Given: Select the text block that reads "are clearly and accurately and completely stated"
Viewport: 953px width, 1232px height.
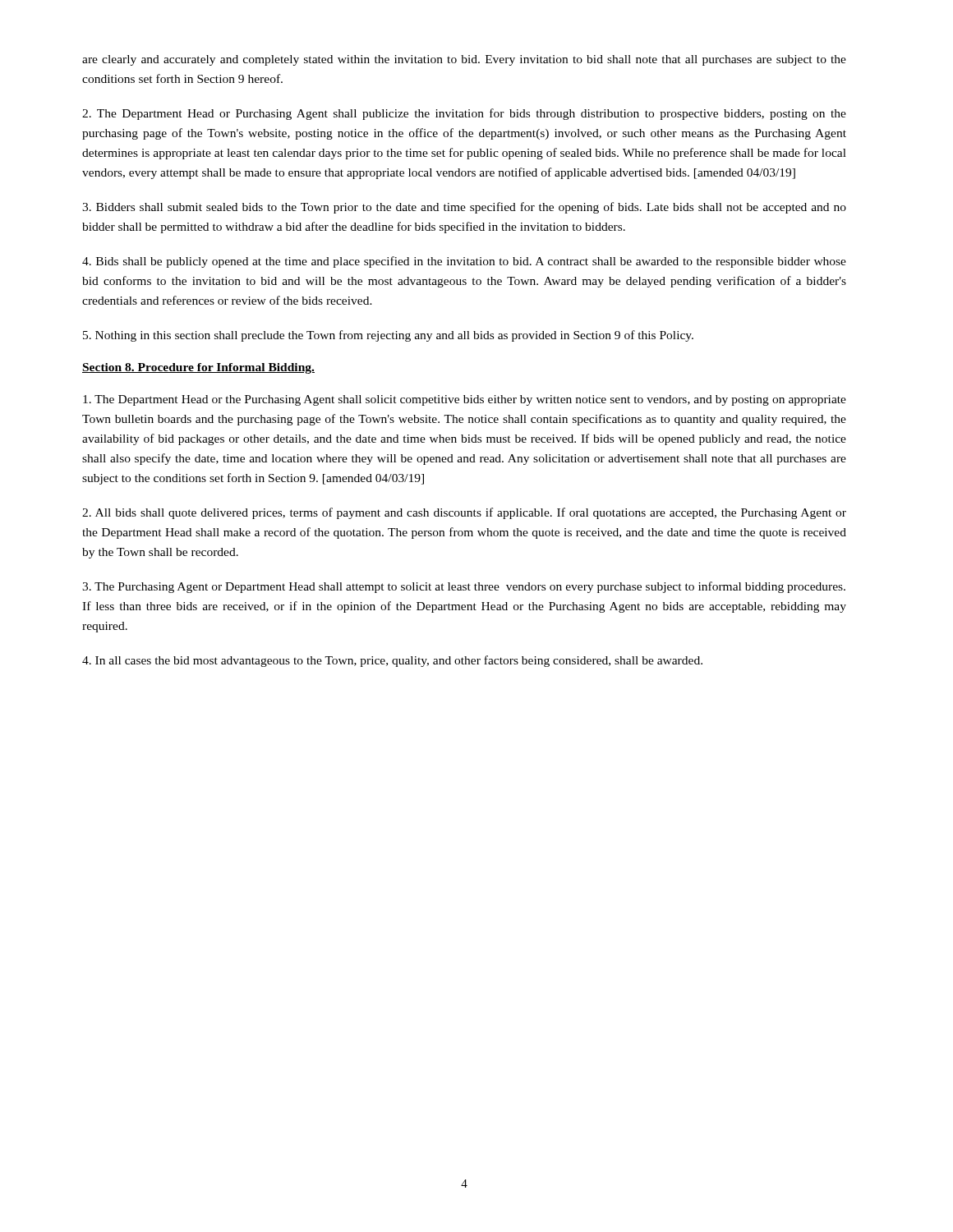Looking at the screenshot, I should (464, 69).
